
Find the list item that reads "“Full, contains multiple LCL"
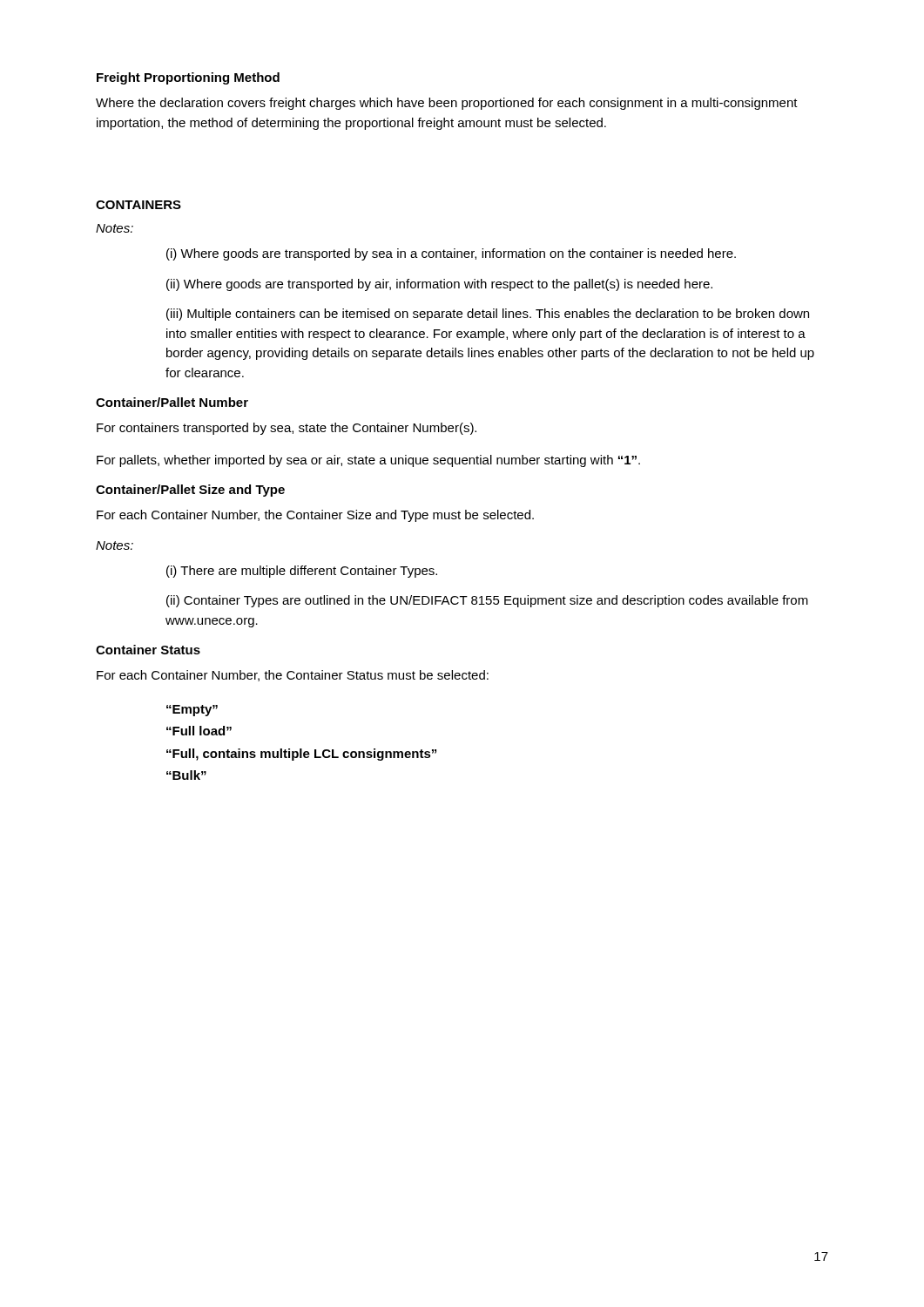(301, 753)
